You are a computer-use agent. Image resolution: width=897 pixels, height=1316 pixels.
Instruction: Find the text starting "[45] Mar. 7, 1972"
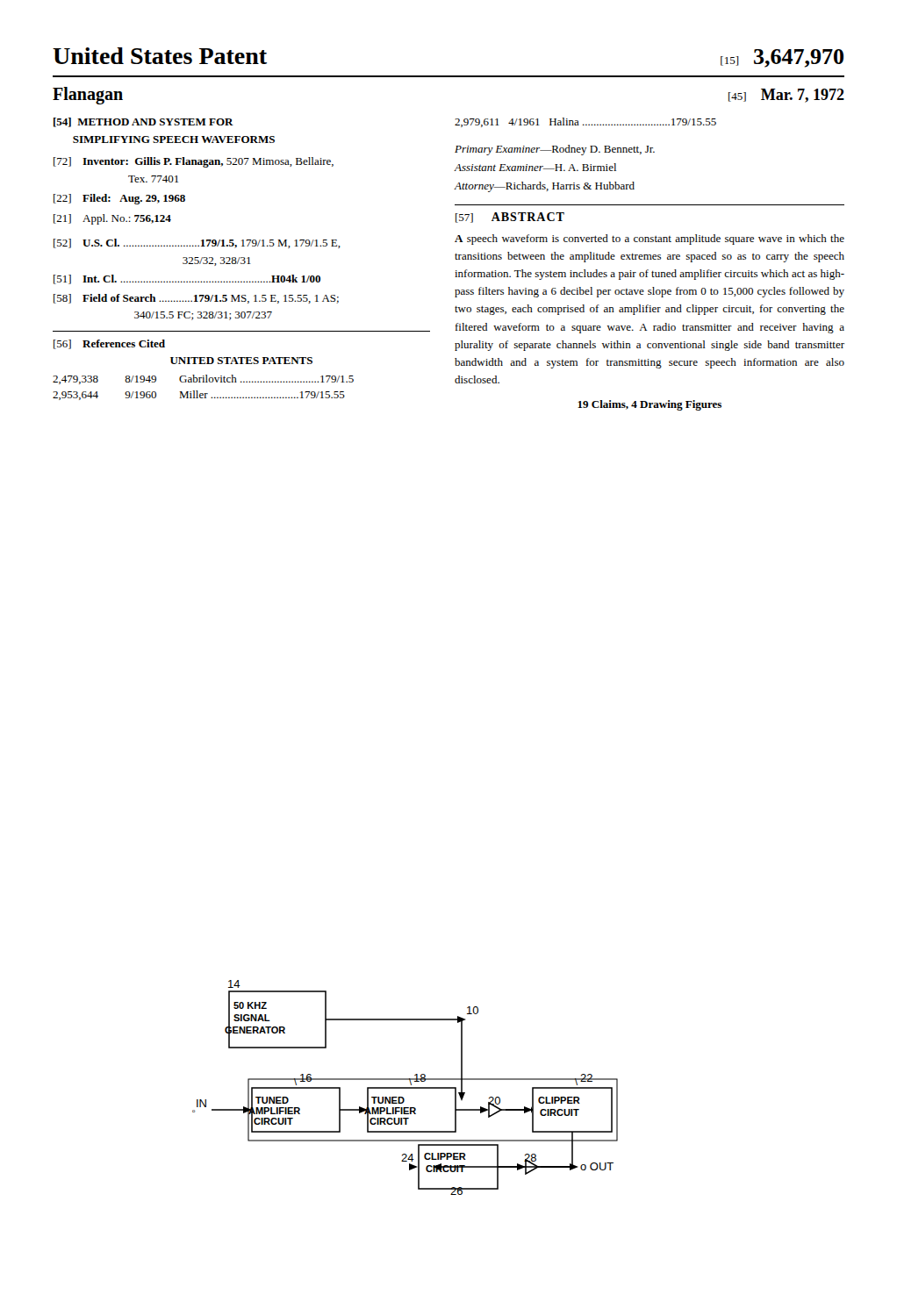[786, 95]
